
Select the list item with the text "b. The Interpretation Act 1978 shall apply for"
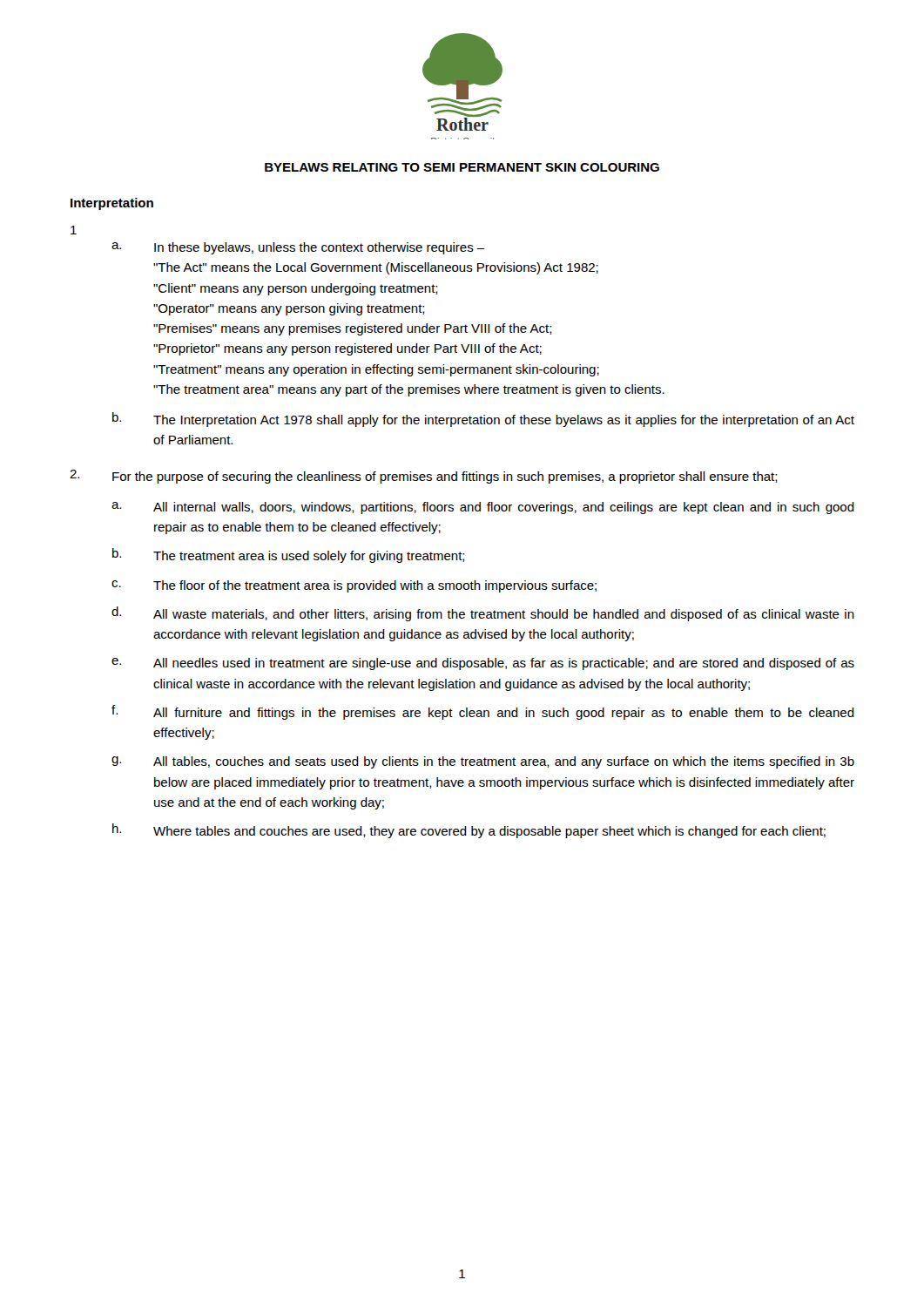tap(483, 430)
